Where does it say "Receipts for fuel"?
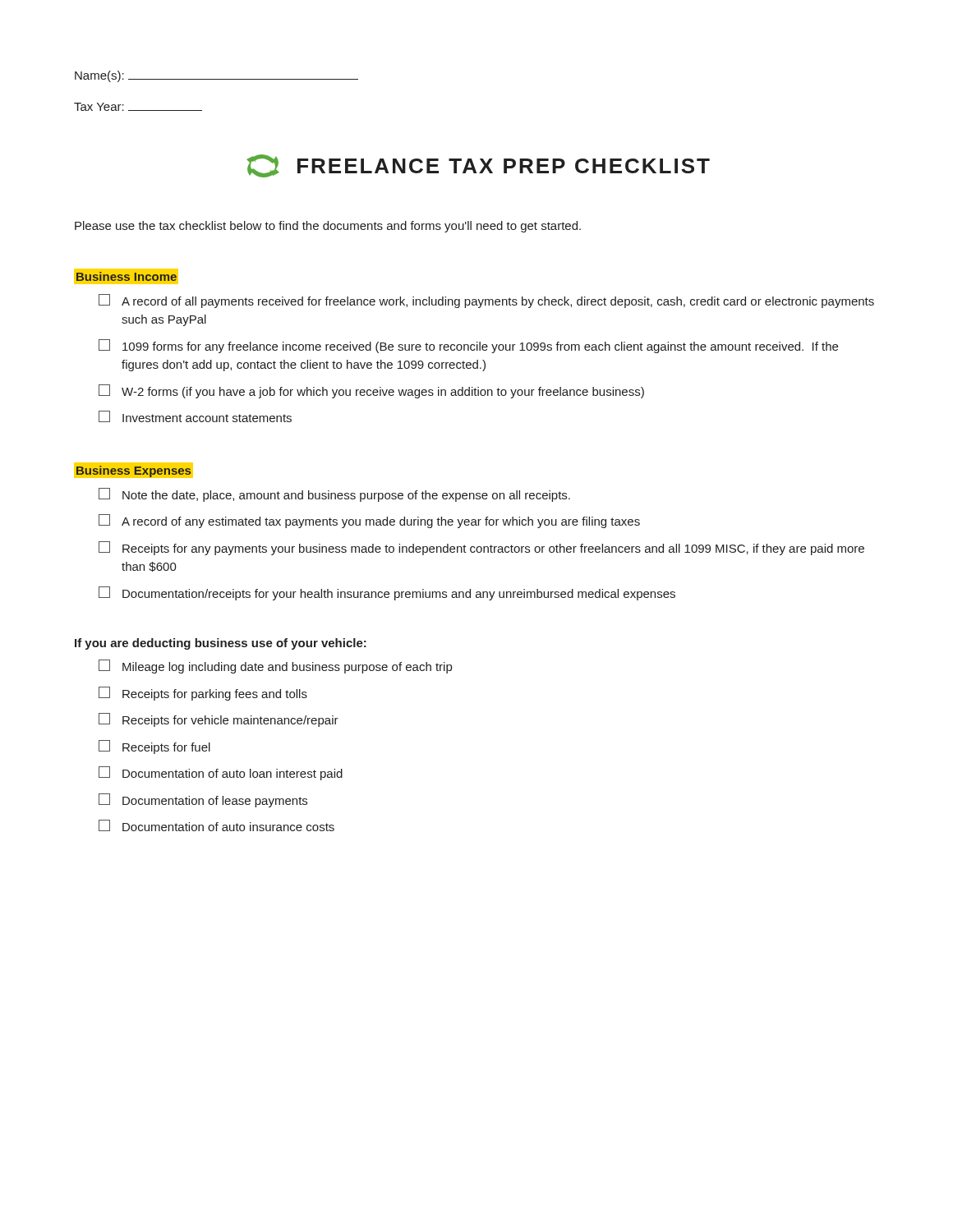 (154, 747)
